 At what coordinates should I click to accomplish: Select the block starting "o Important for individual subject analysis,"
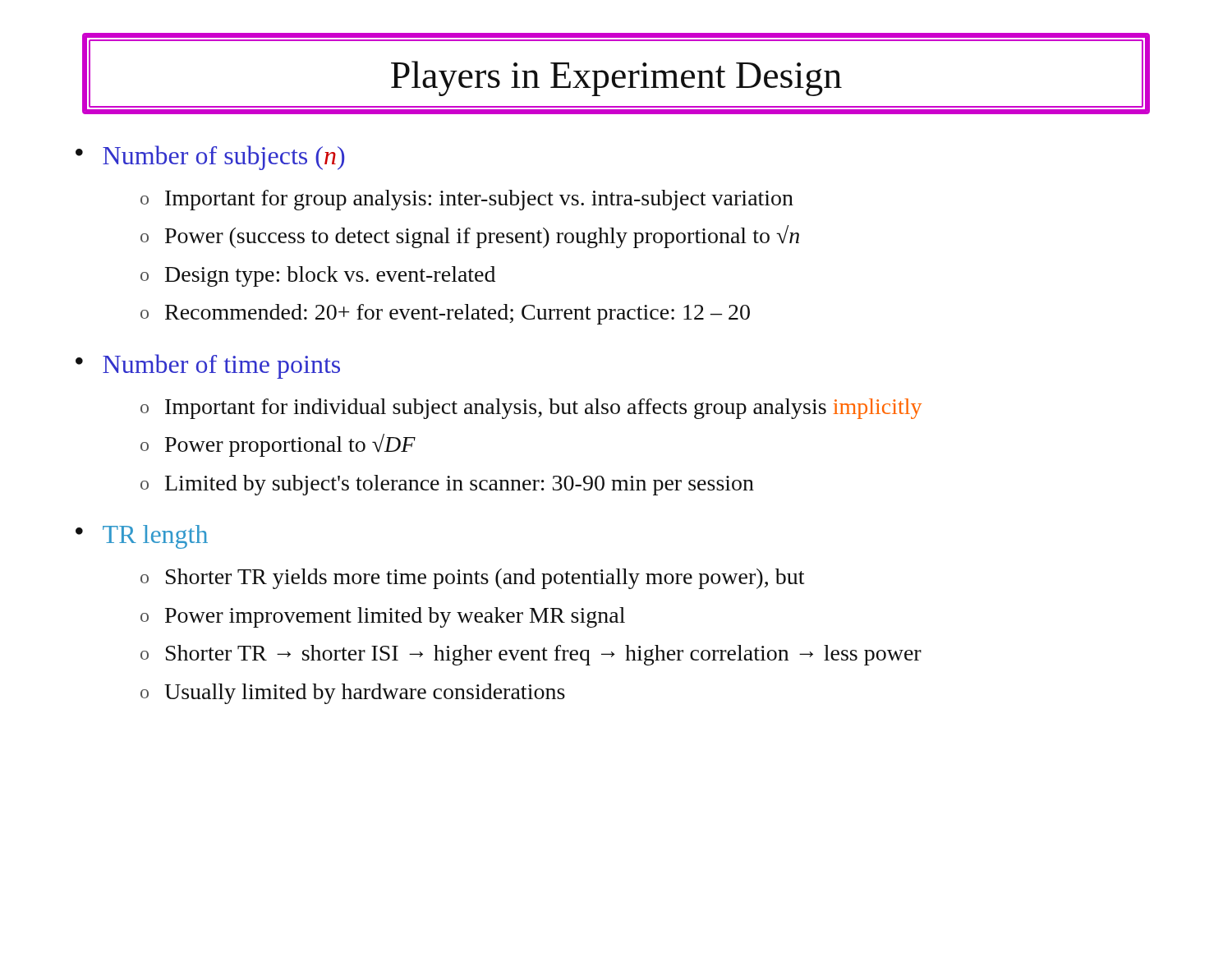[x=531, y=407]
